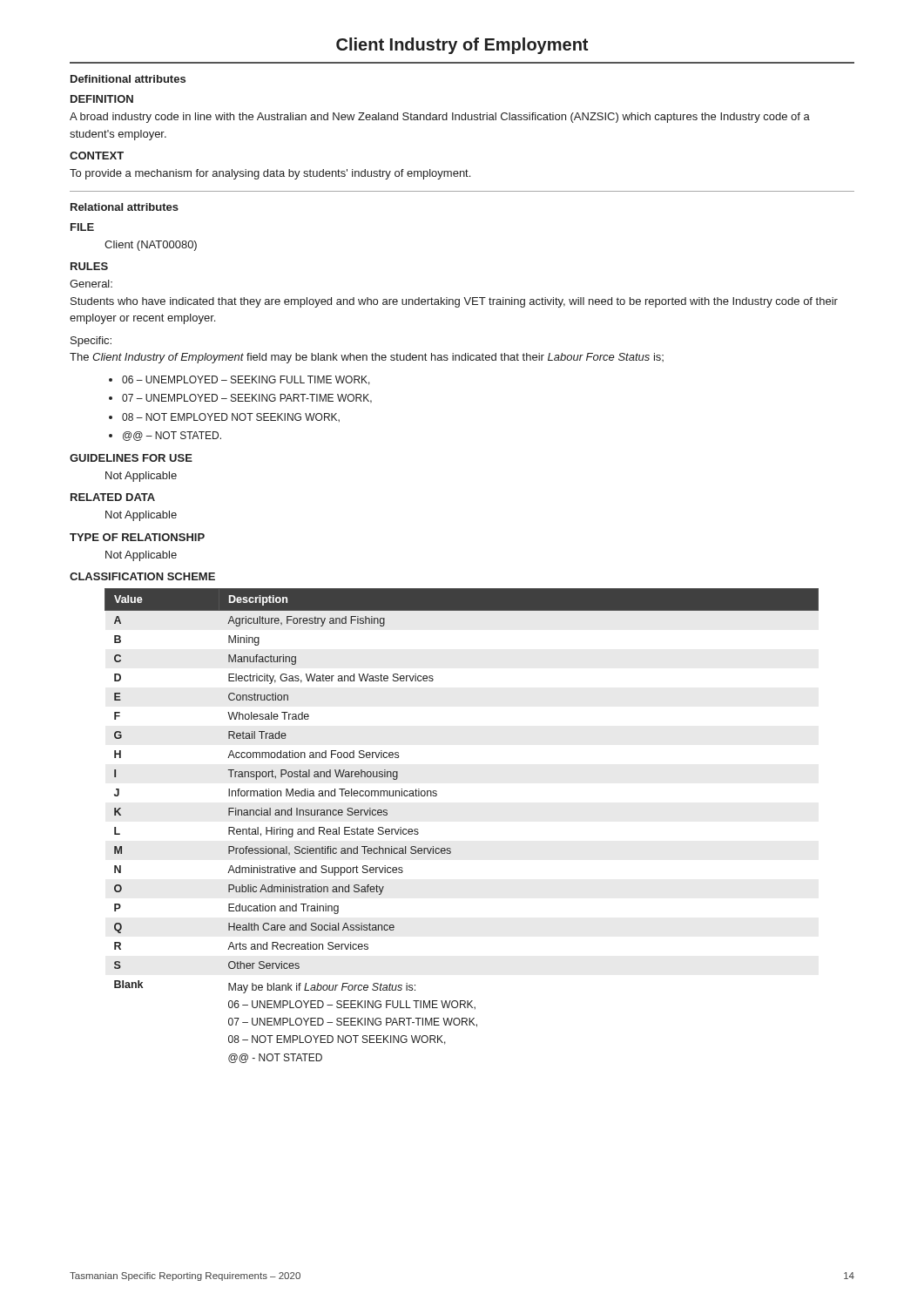The width and height of the screenshot is (924, 1307).
Task: Locate the text block that says "To provide a mechanism for analysing data by"
Action: pos(271,173)
